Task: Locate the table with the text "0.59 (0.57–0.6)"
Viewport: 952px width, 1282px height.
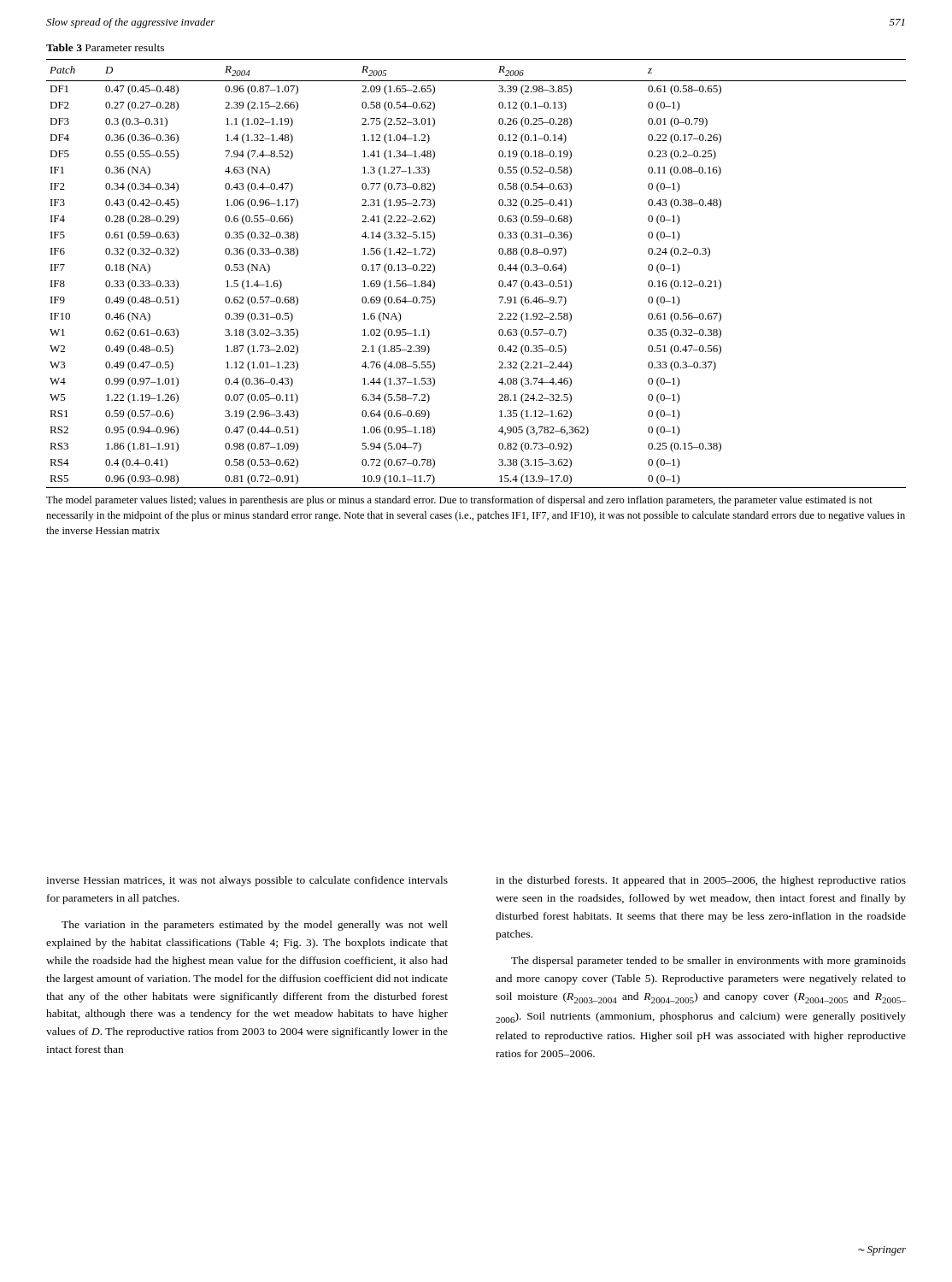Action: [476, 299]
